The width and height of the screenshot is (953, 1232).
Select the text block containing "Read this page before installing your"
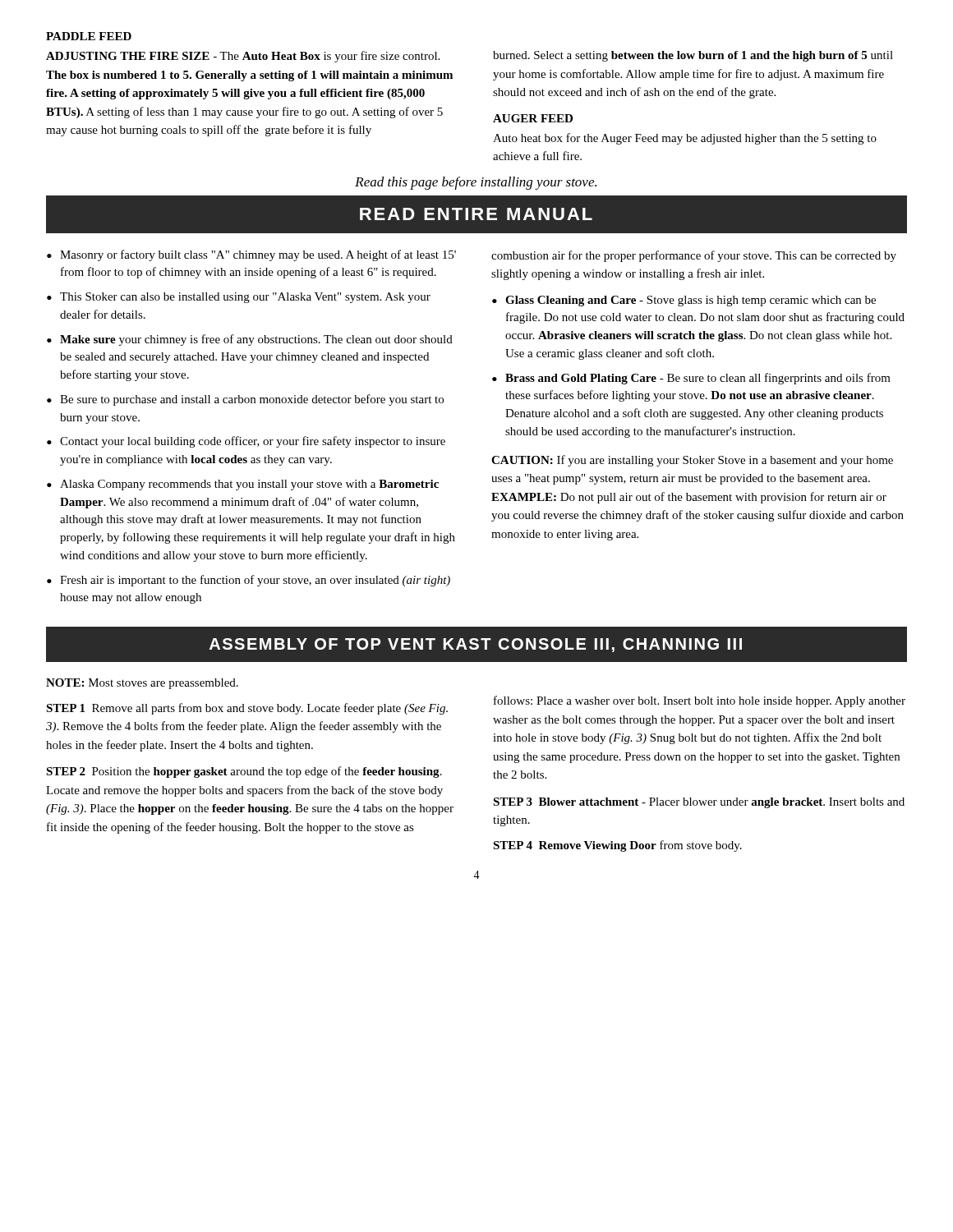tap(476, 182)
